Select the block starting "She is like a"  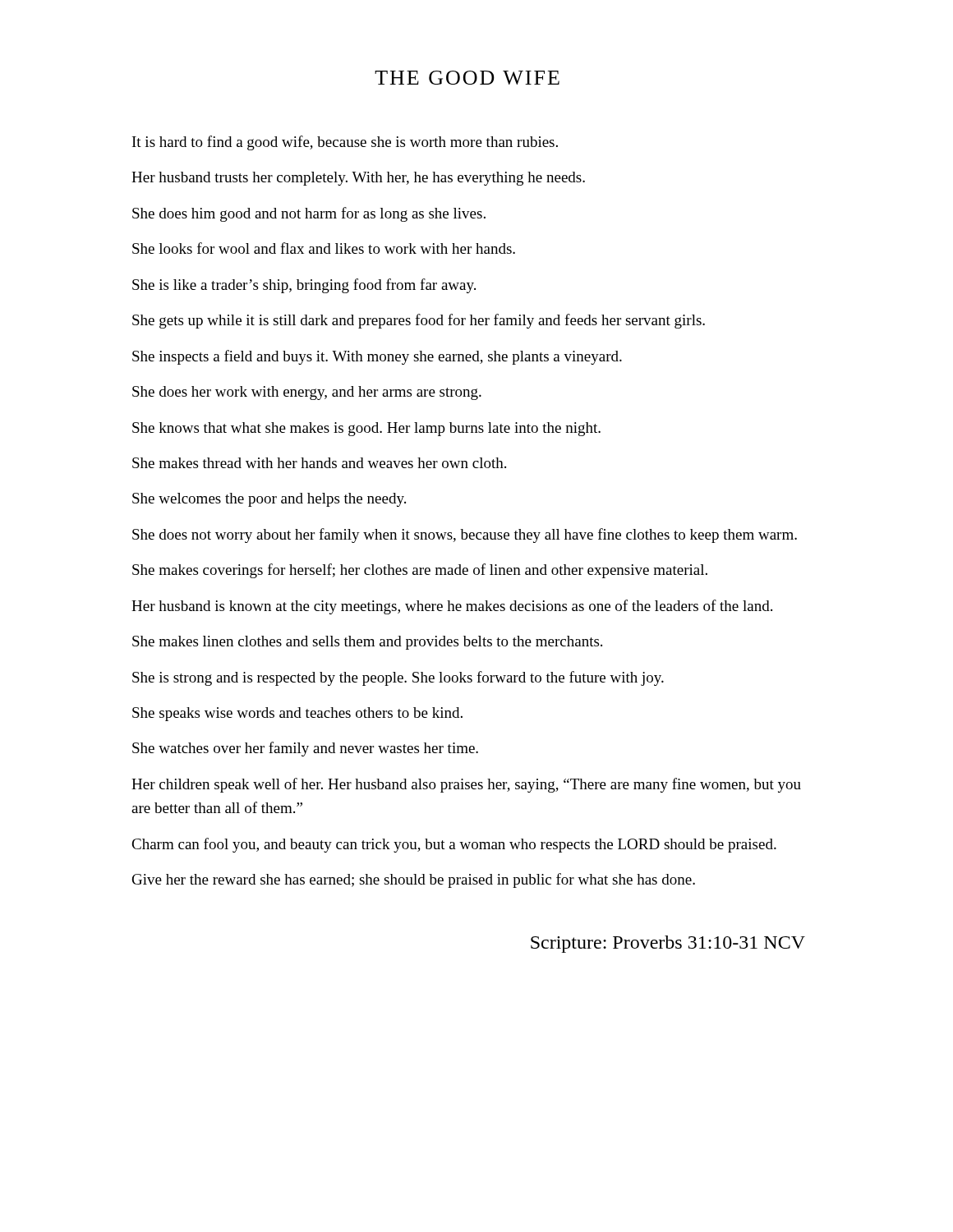pos(304,284)
